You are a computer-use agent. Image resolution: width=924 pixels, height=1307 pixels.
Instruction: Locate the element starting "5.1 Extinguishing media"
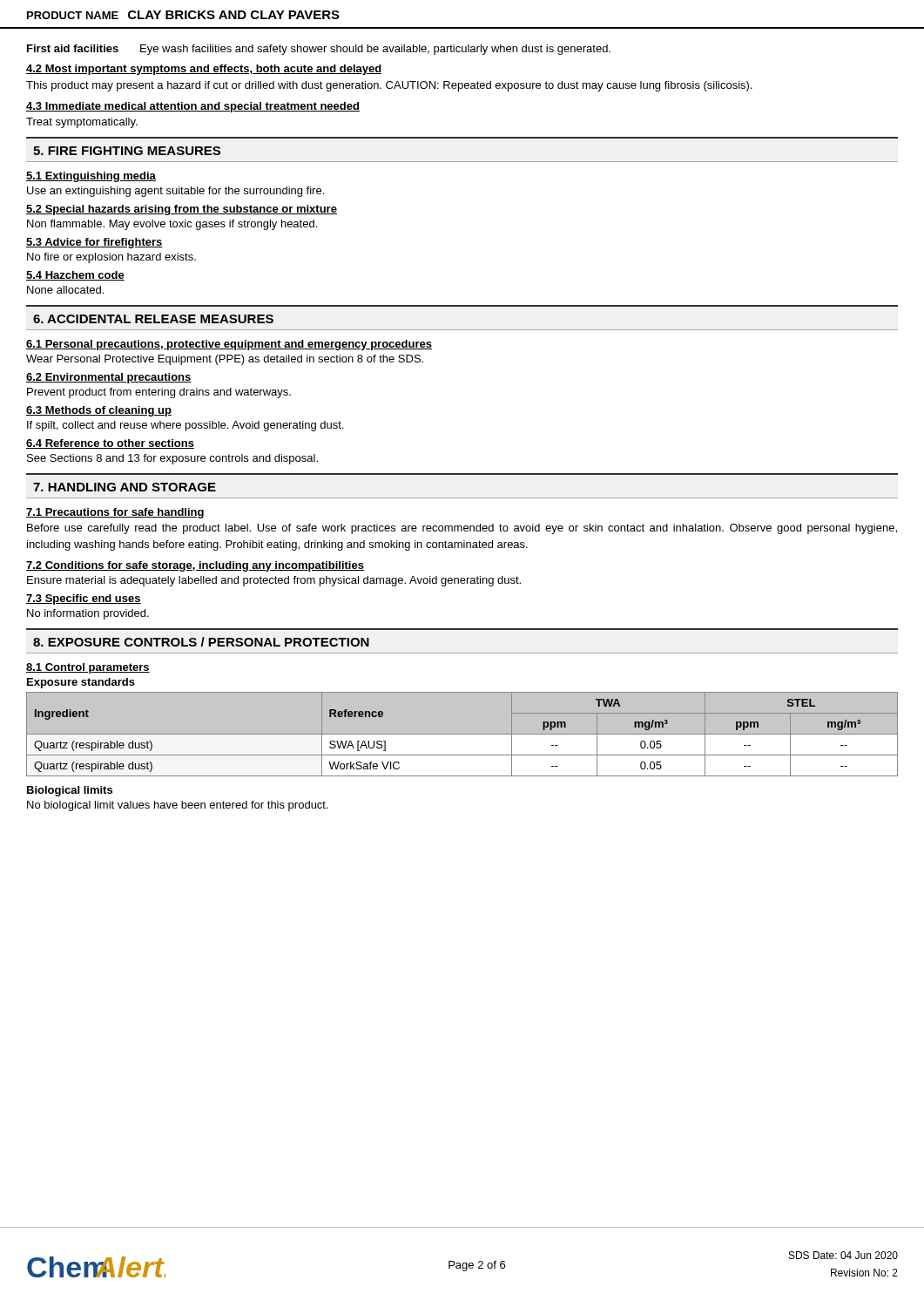click(91, 175)
